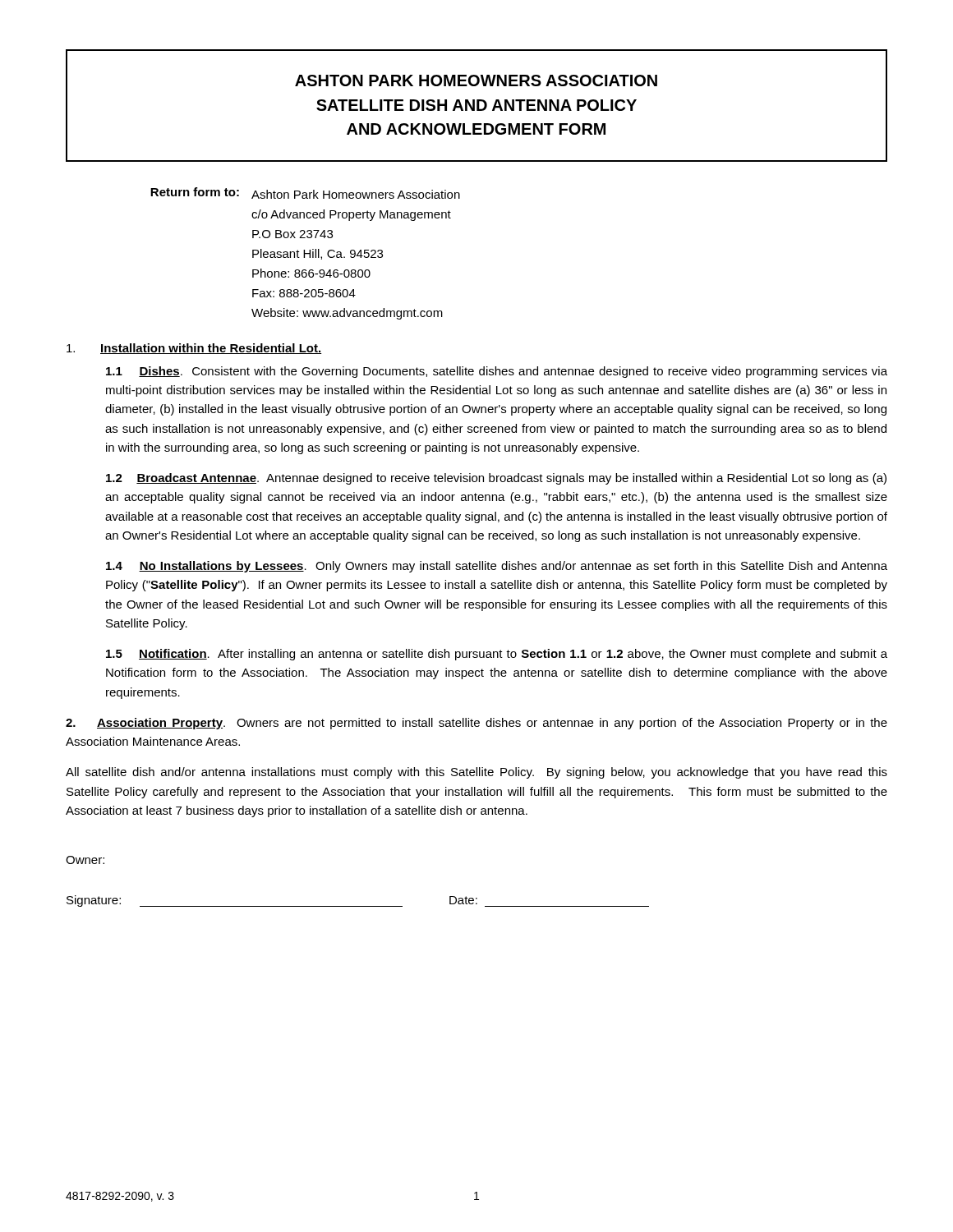
Task: Locate the text that says "Signature: Date:"
Action: (x=357, y=899)
